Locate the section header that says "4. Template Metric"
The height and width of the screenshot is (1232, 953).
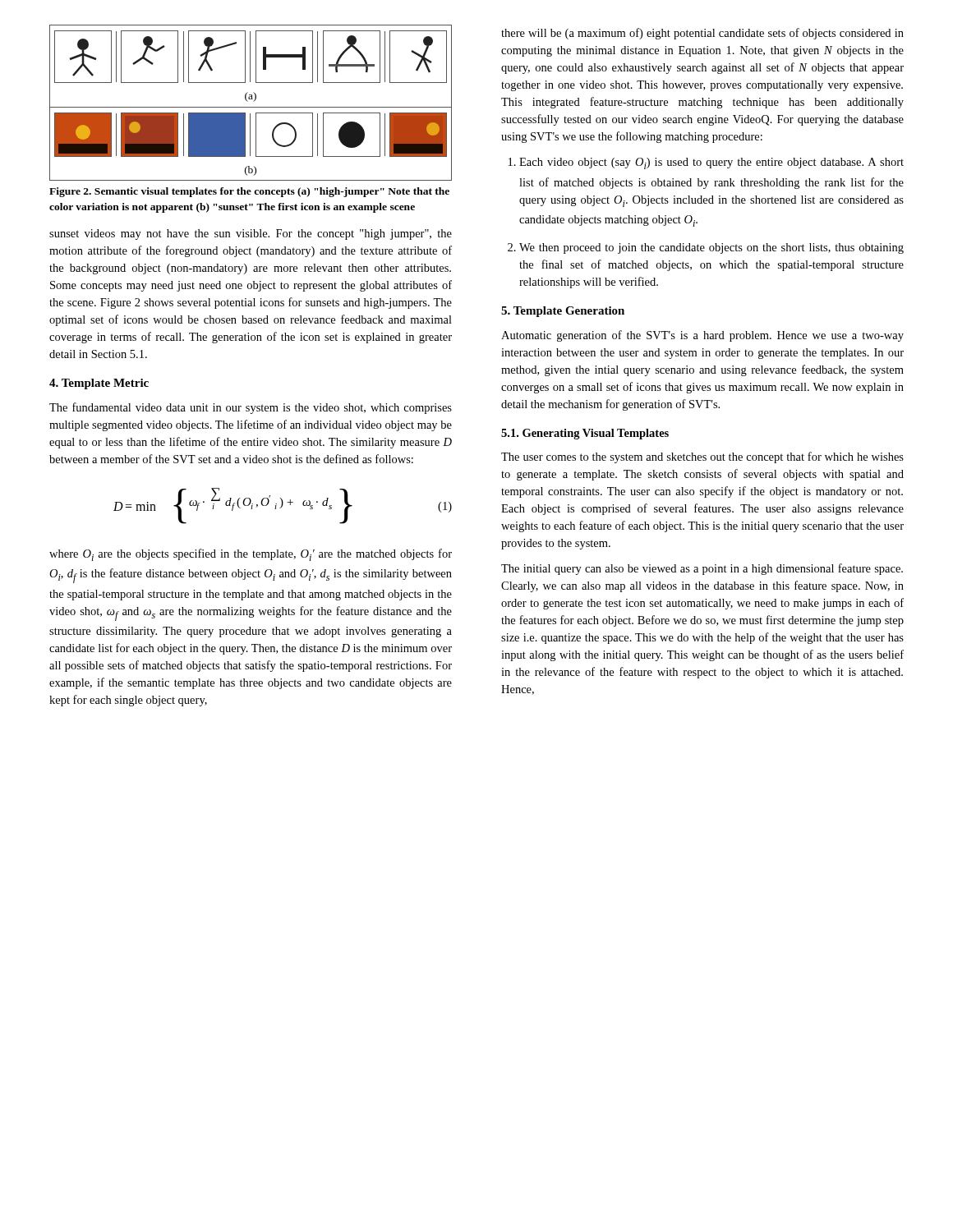click(99, 383)
